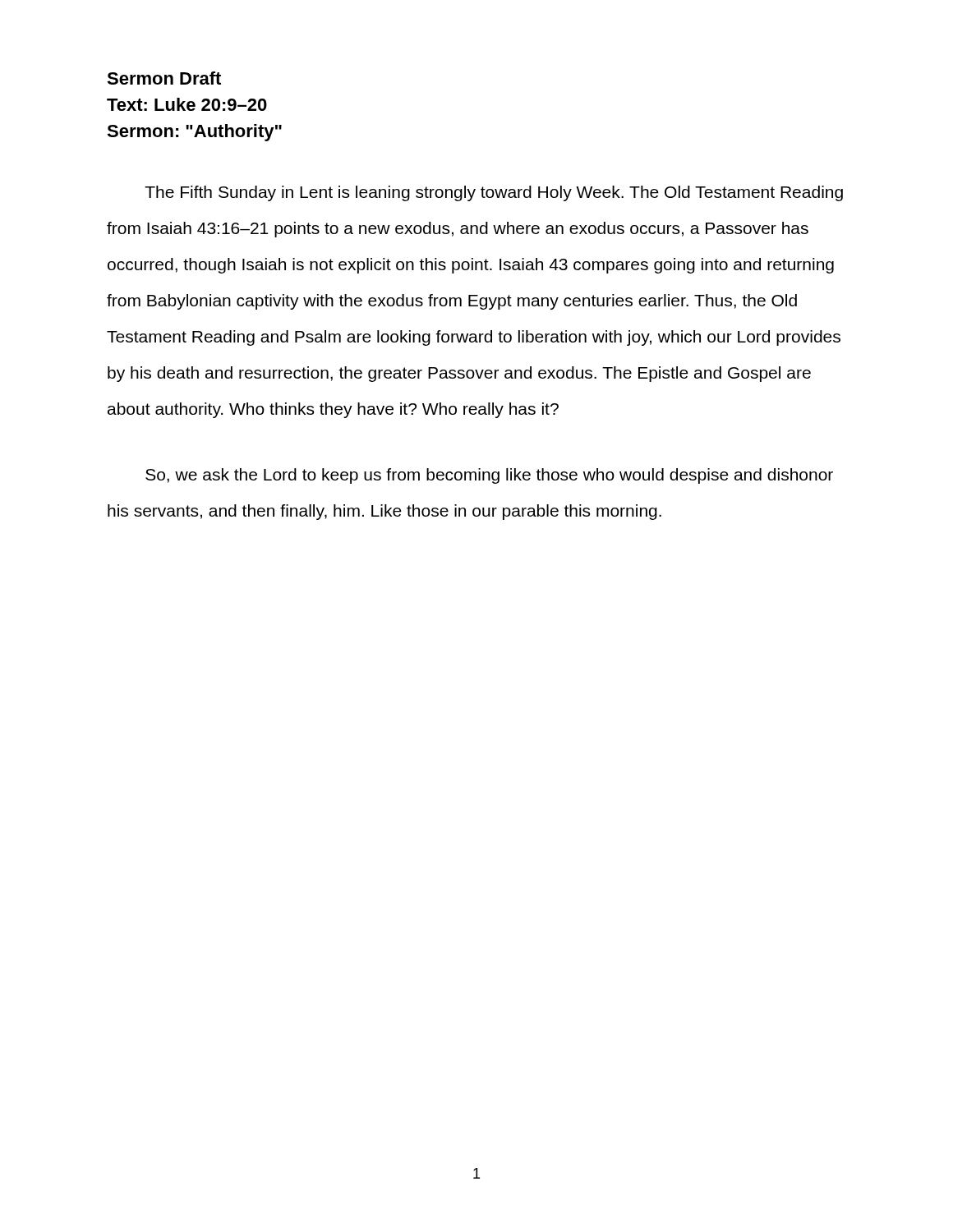Locate the title that says "Sermon Draft Text: Luke 20:9–20 Sermon:"
The height and width of the screenshot is (1232, 953).
click(164, 78)
